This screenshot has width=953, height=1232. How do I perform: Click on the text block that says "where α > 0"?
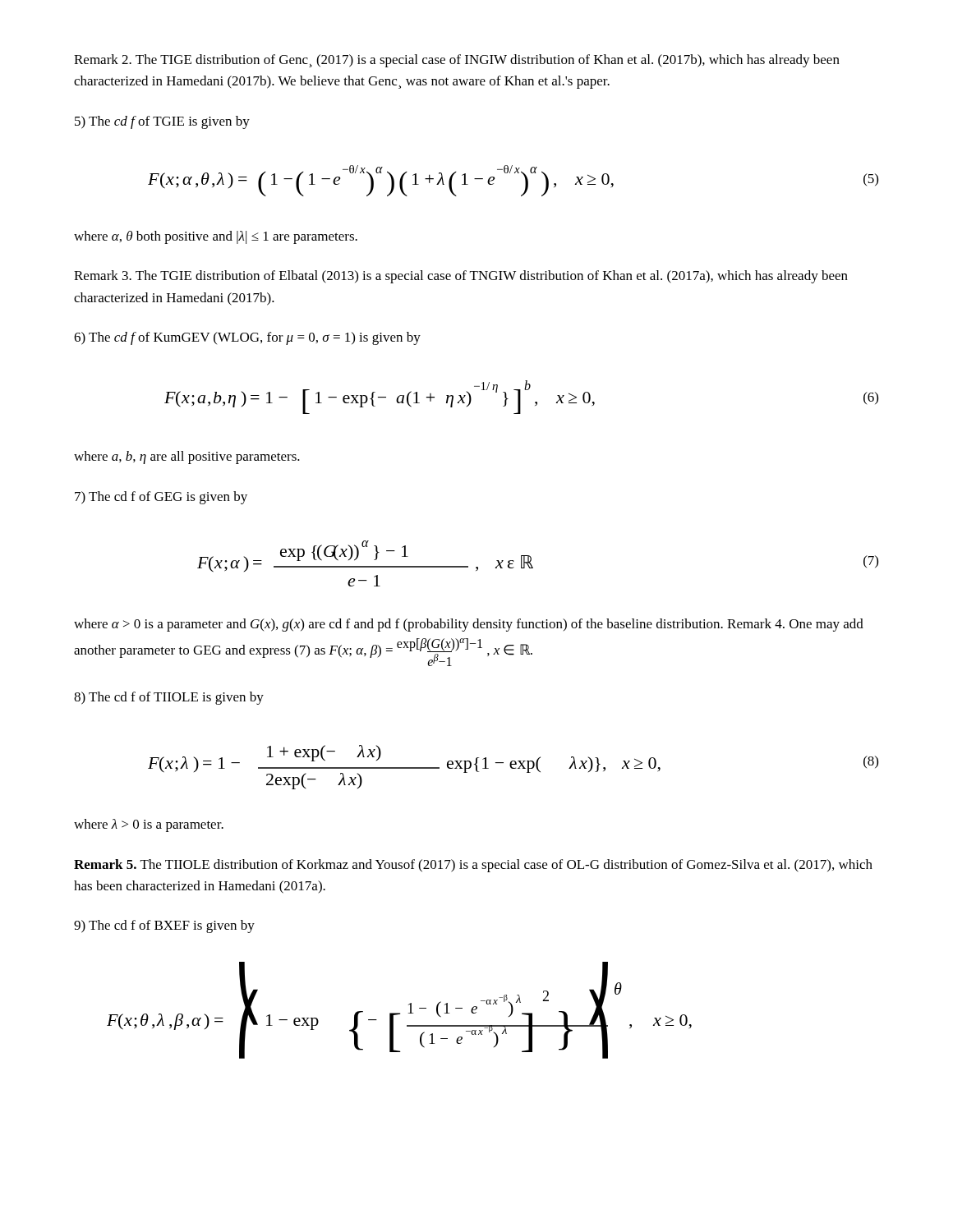coord(469,642)
